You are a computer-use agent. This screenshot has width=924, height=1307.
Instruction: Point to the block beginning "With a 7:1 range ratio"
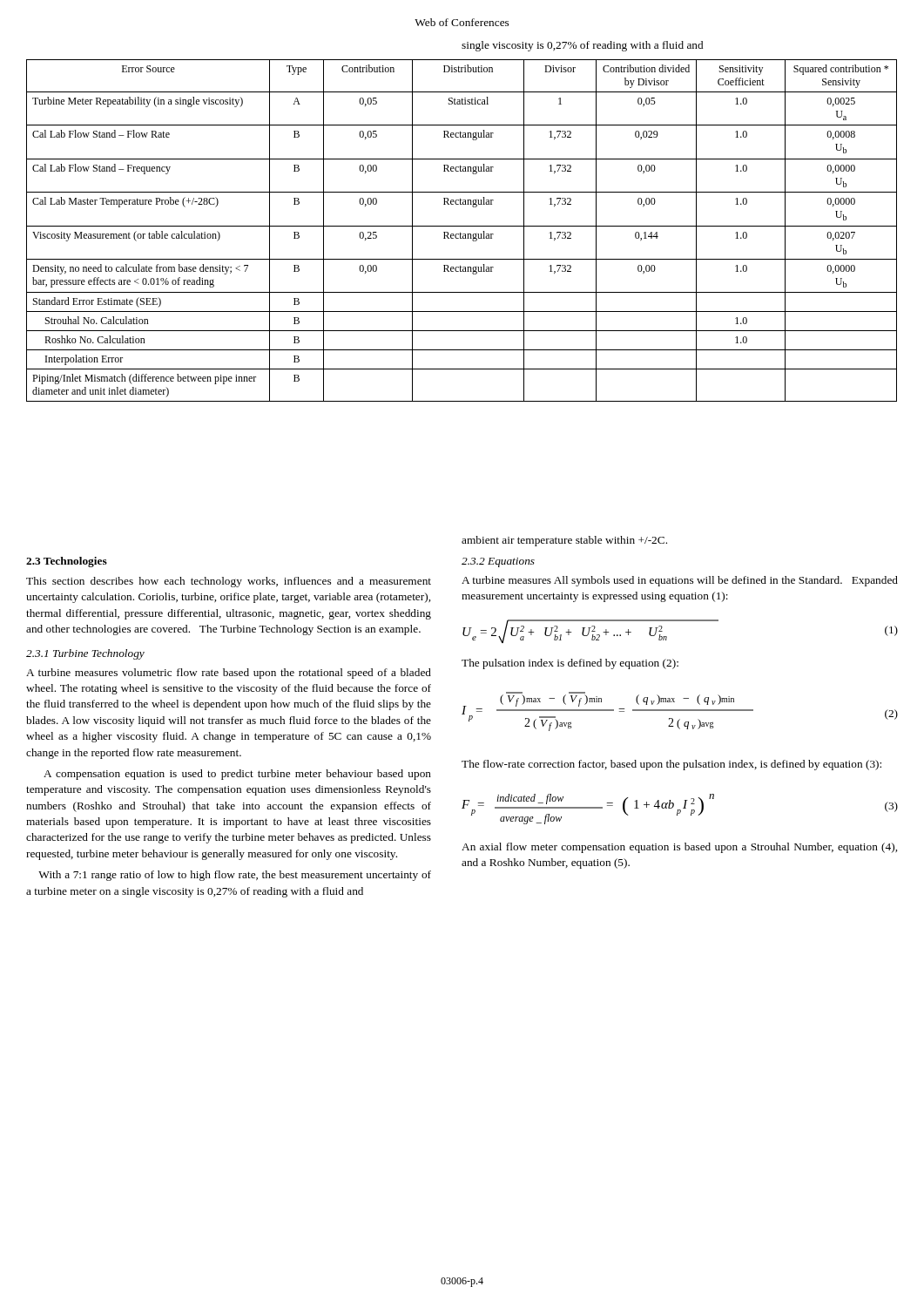229,883
